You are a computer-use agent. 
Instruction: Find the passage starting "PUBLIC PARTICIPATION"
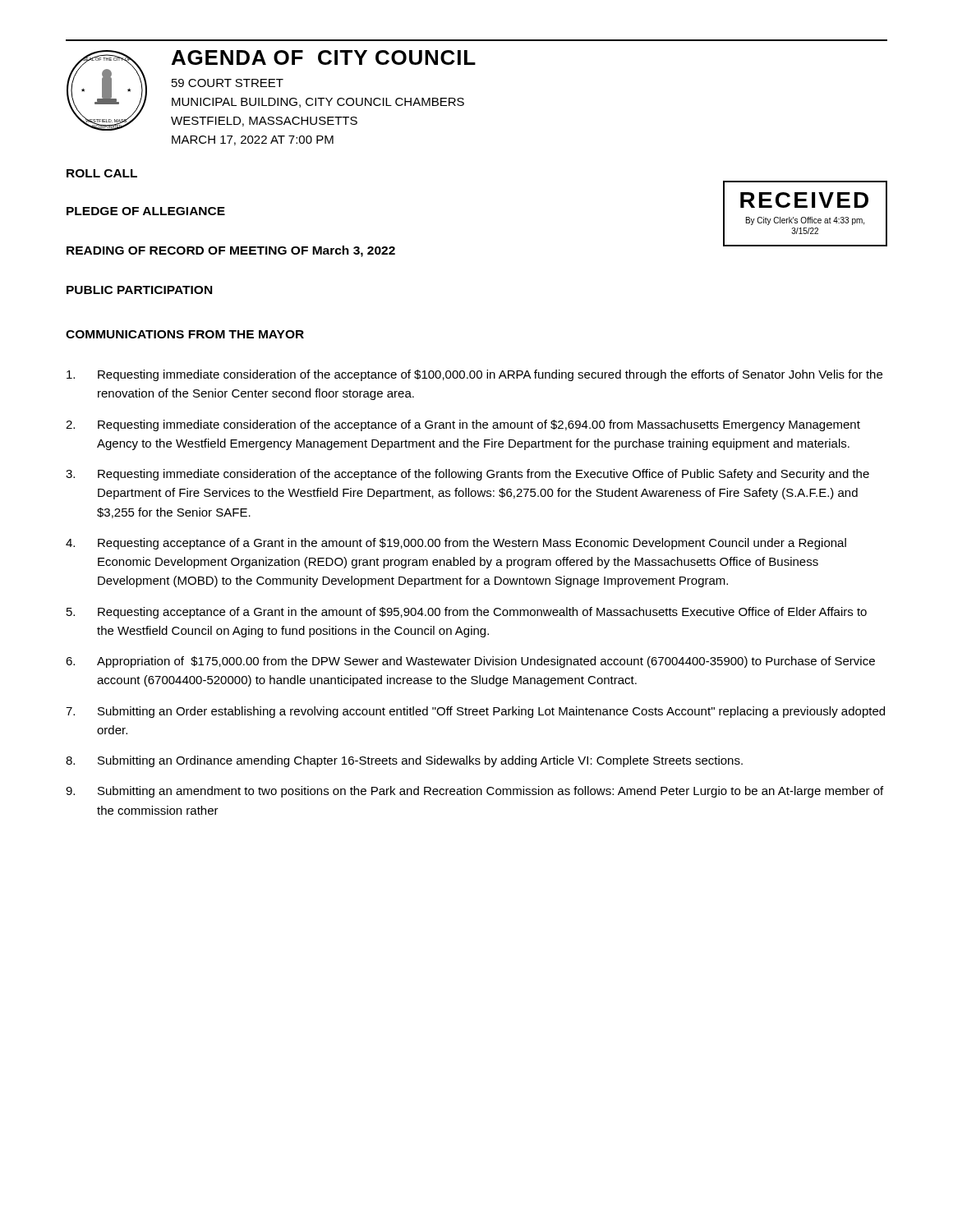click(x=139, y=290)
